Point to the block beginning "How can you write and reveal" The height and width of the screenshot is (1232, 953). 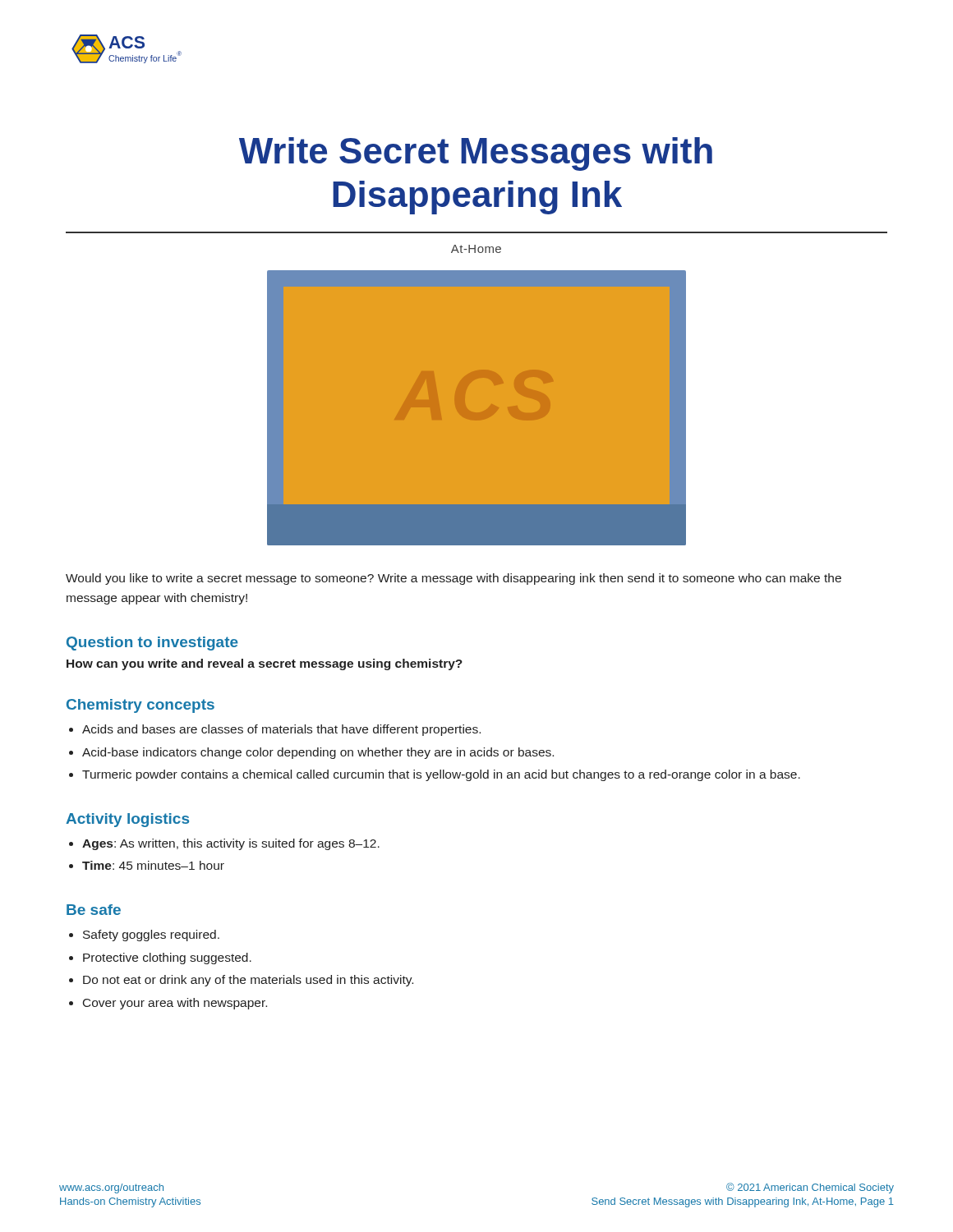point(264,663)
